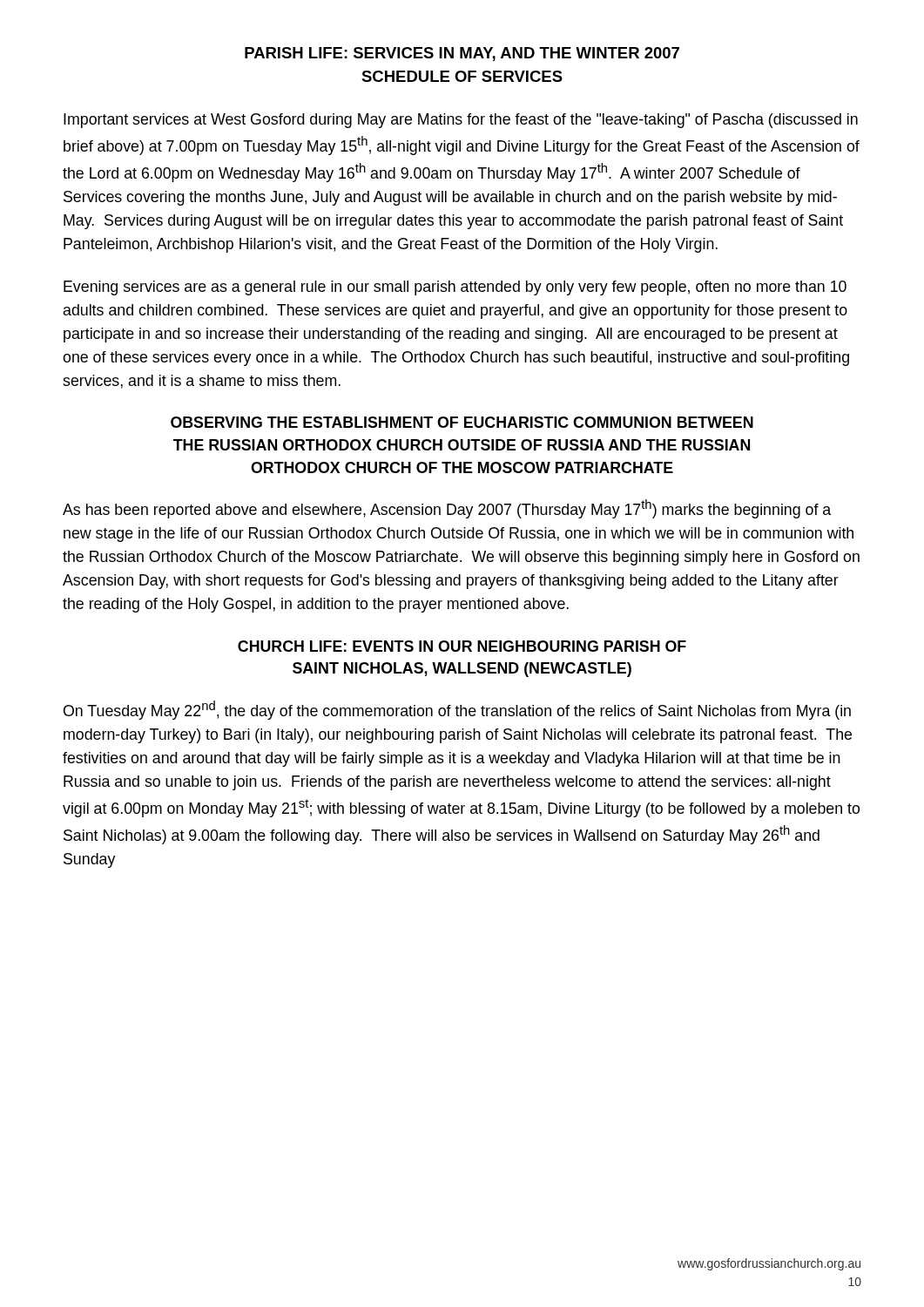The width and height of the screenshot is (924, 1307).
Task: Find the text block containing "On Tuesday May 22nd, the day"
Action: click(462, 783)
